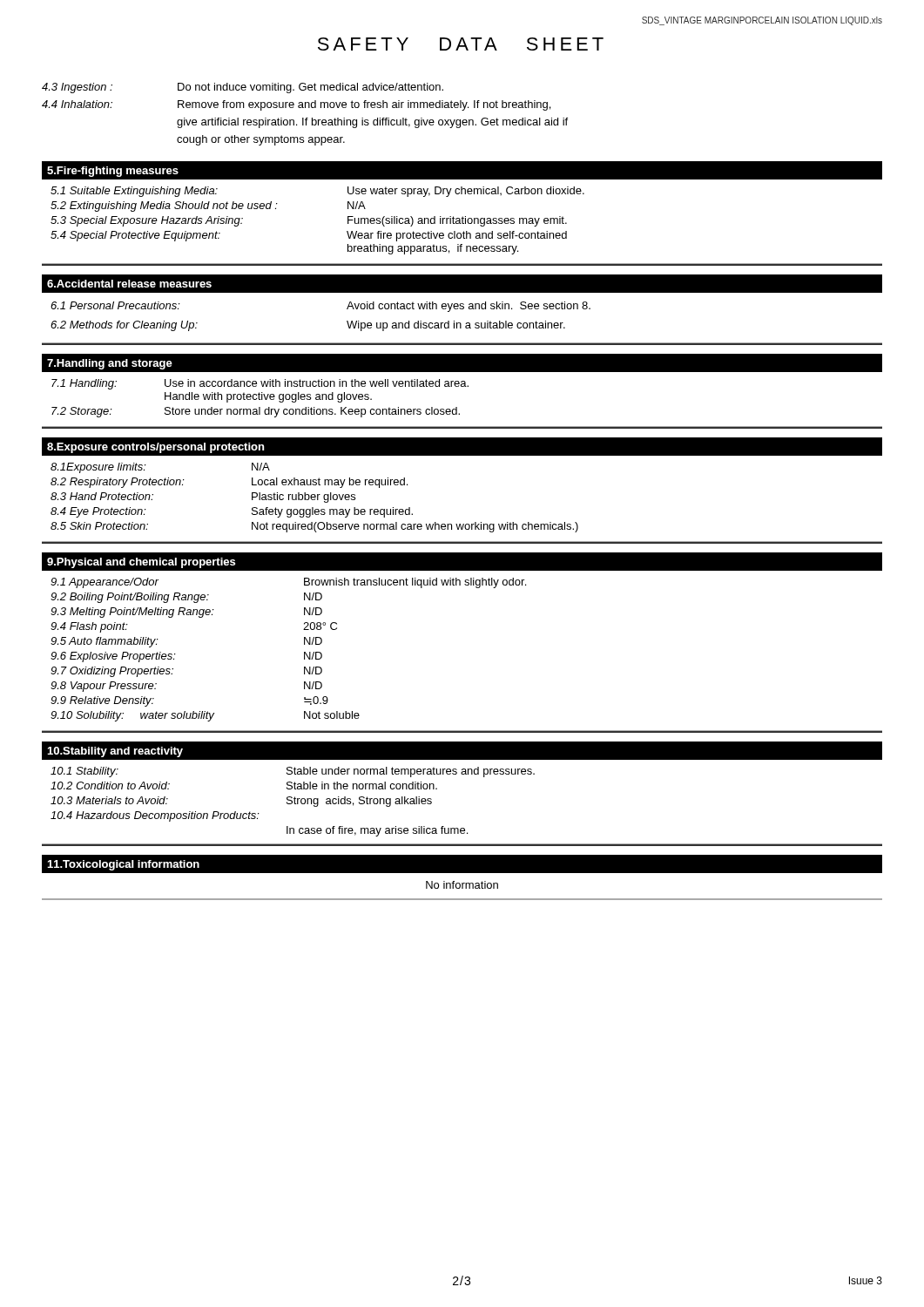This screenshot has height=1307, width=924.
Task: Select the section header containing "9.Physical and chemical properties"
Action: pos(141,561)
